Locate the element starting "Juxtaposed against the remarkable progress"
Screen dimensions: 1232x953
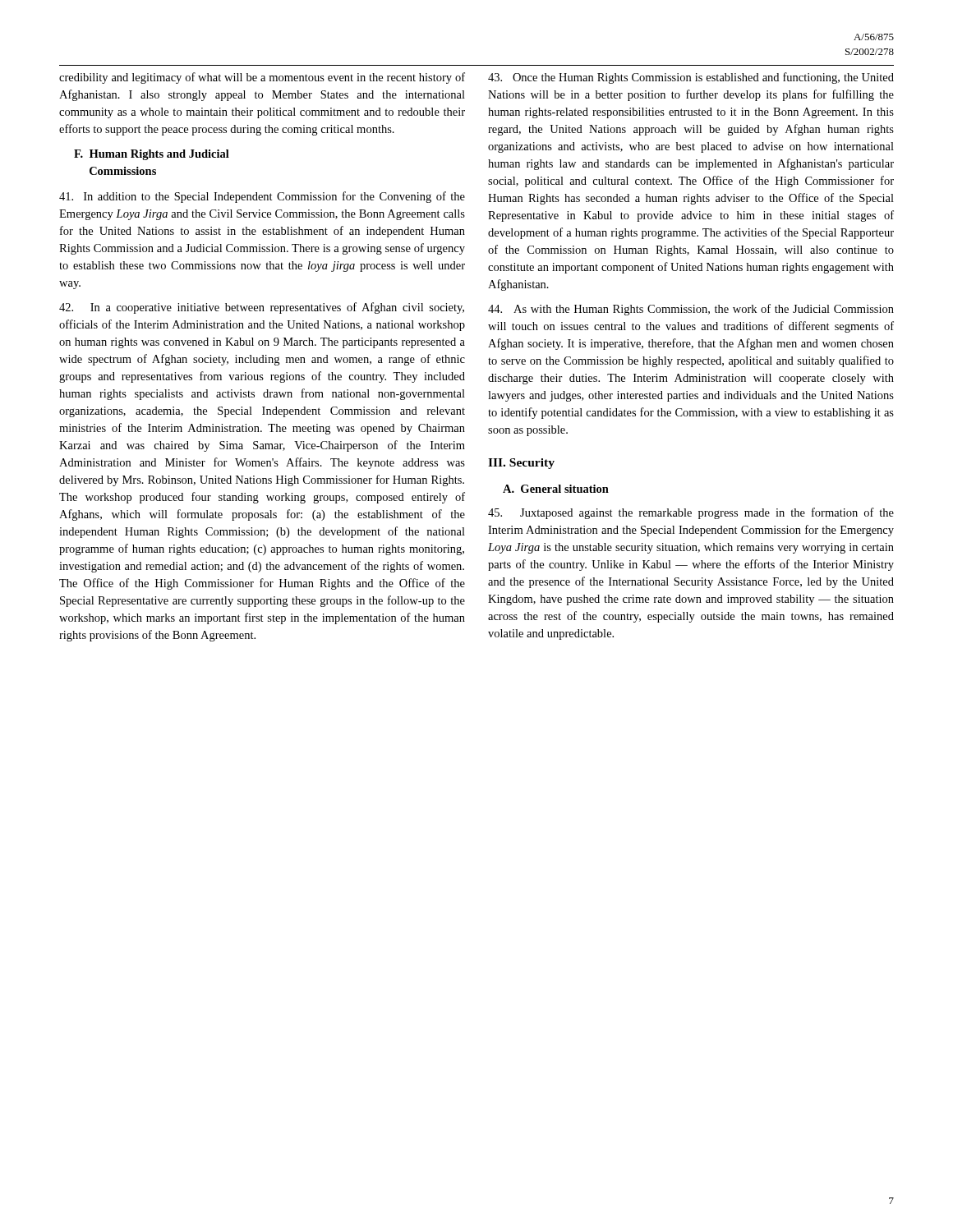[691, 573]
